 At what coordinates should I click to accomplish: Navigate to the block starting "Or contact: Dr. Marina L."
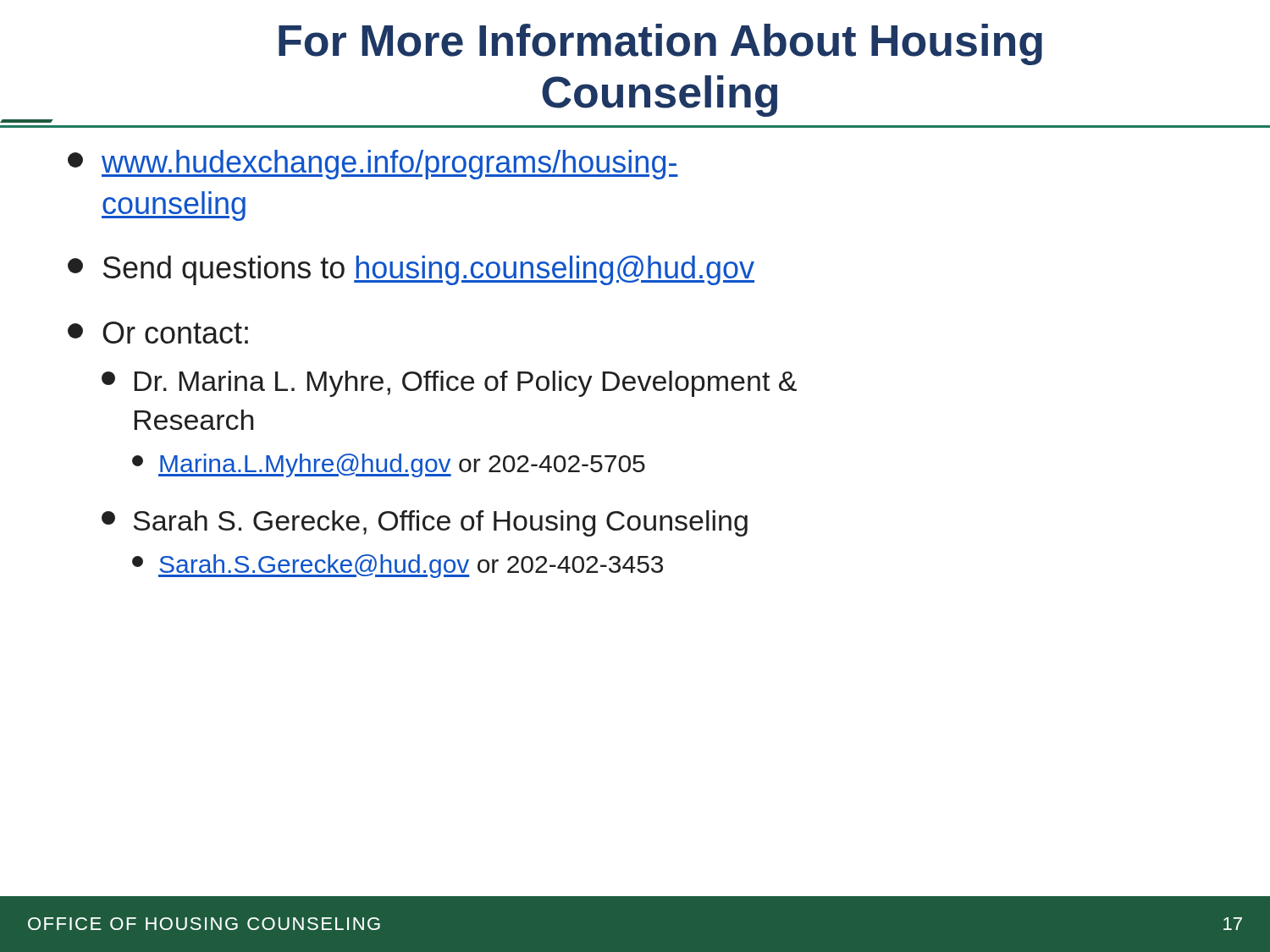pos(635,457)
